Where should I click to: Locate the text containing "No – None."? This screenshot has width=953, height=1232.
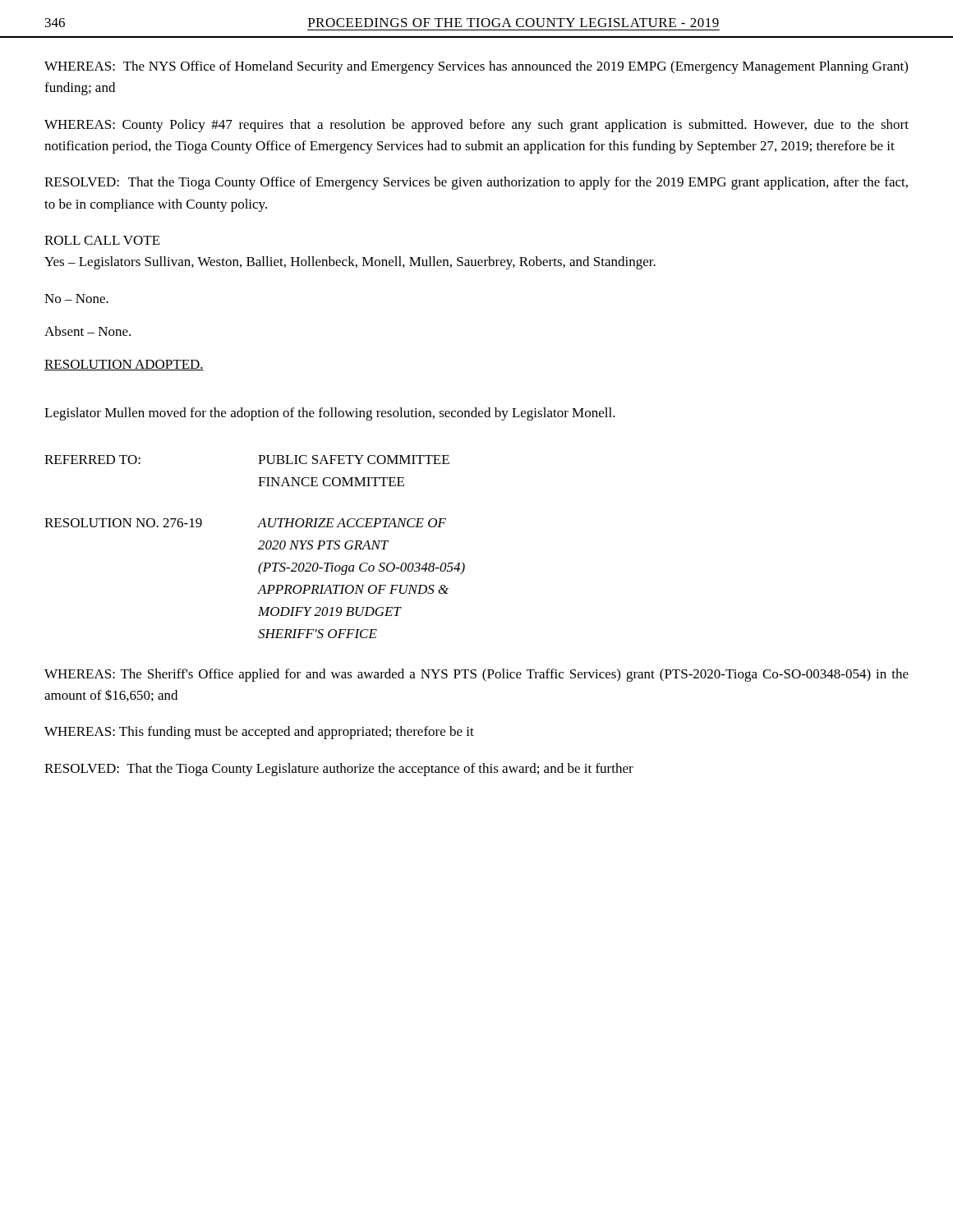(x=77, y=298)
